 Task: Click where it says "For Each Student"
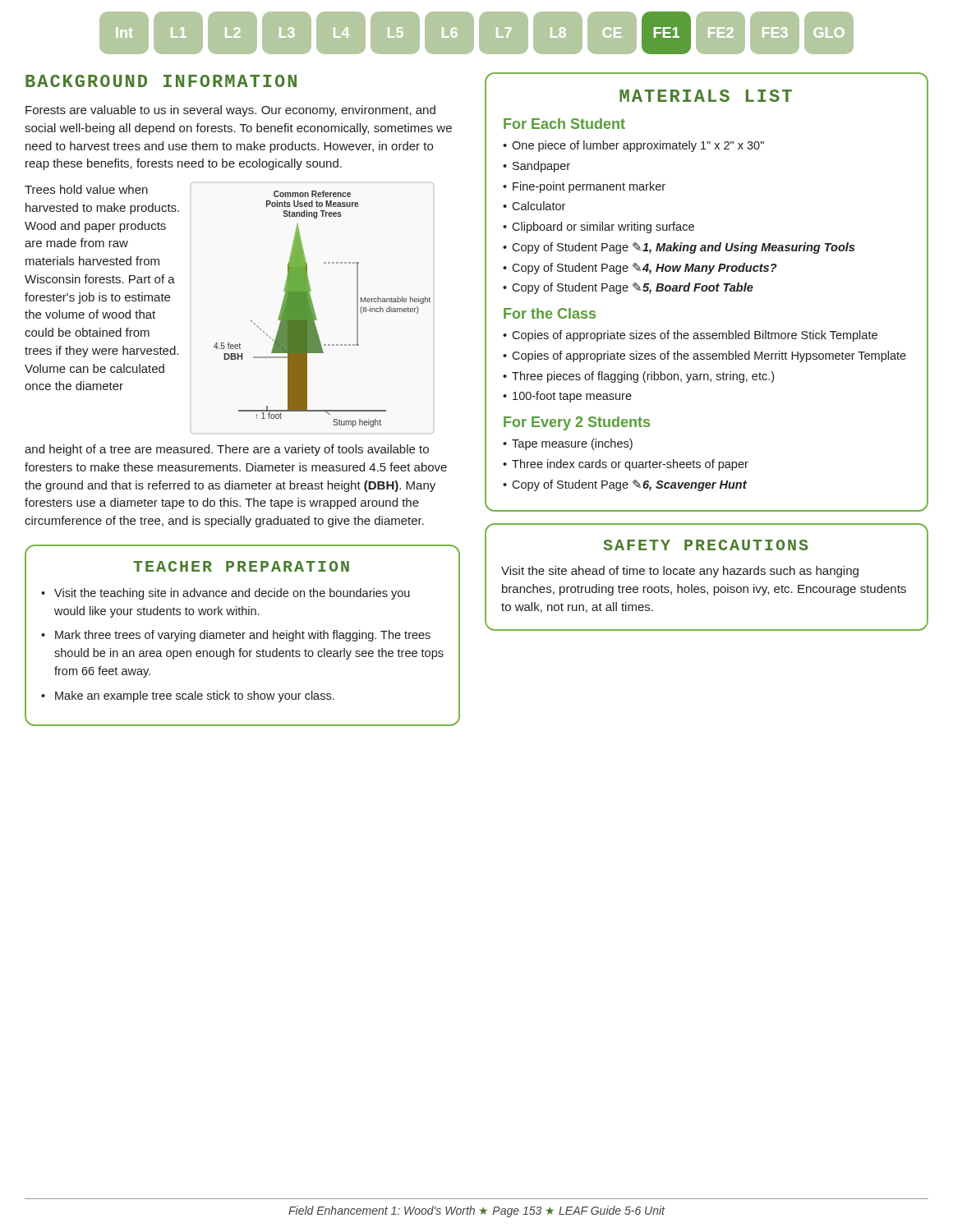(x=564, y=124)
